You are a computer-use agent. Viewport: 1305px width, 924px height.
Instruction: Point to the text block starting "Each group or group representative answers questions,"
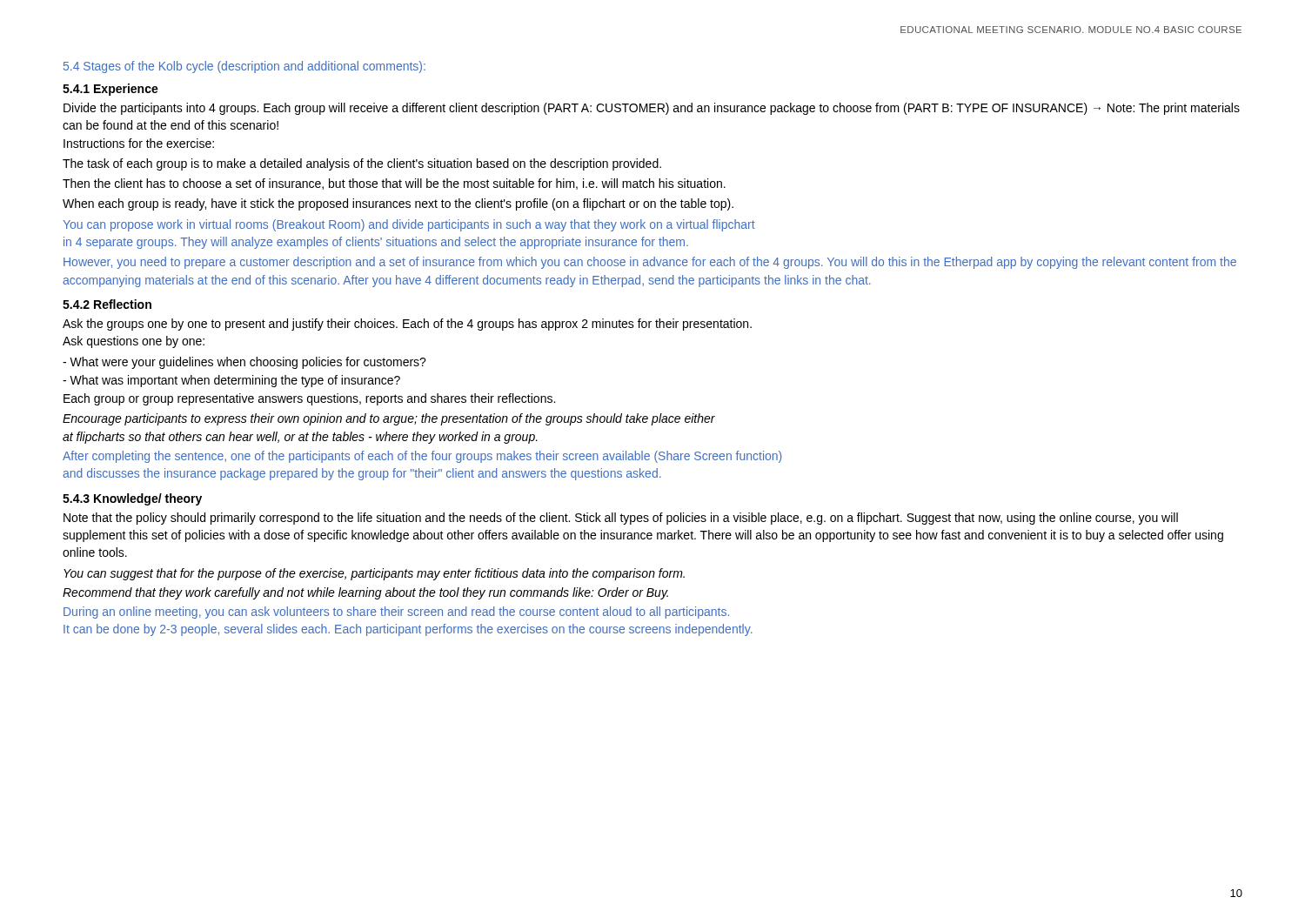tap(309, 399)
